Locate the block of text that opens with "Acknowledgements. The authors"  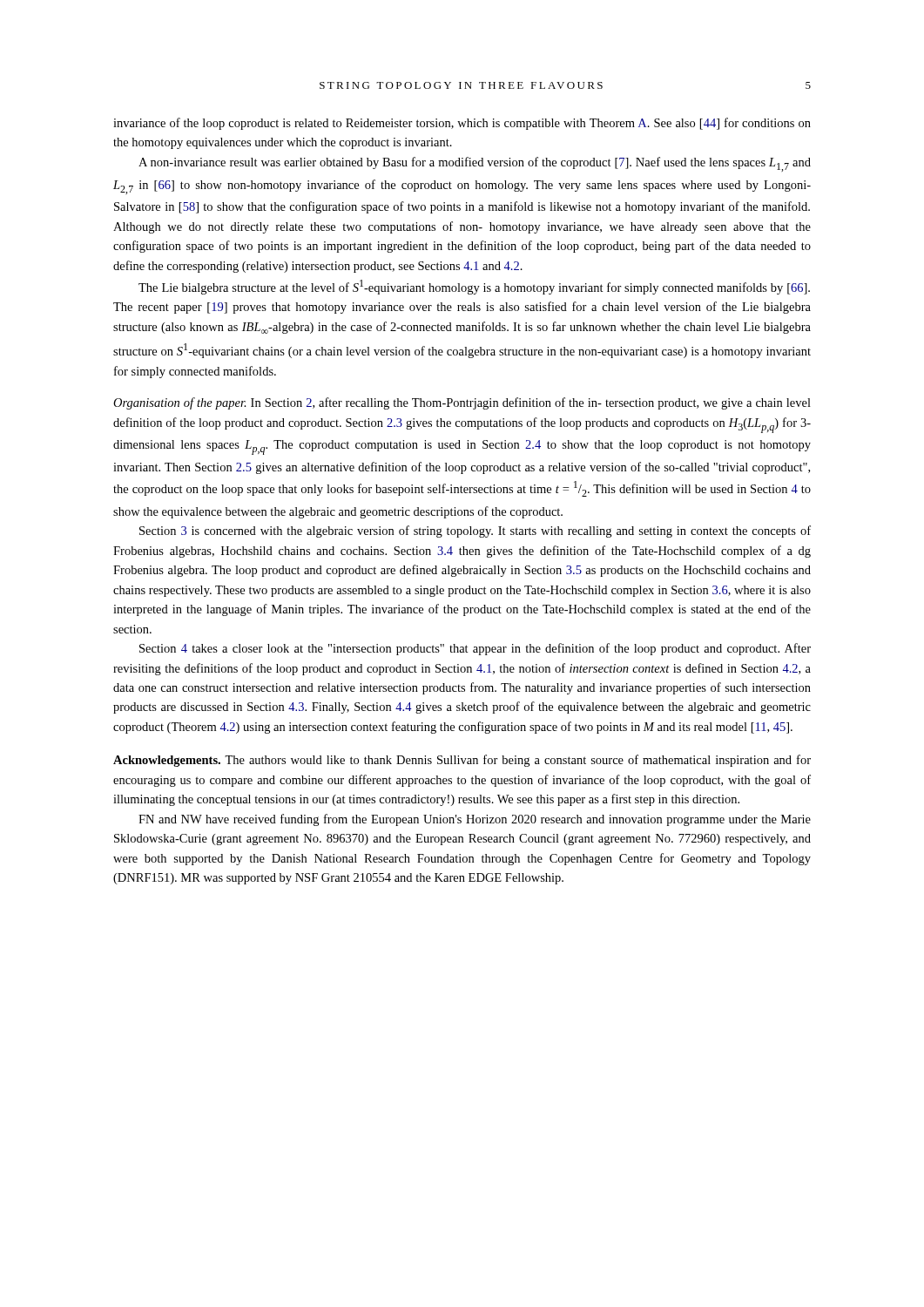pyautogui.click(x=462, y=780)
